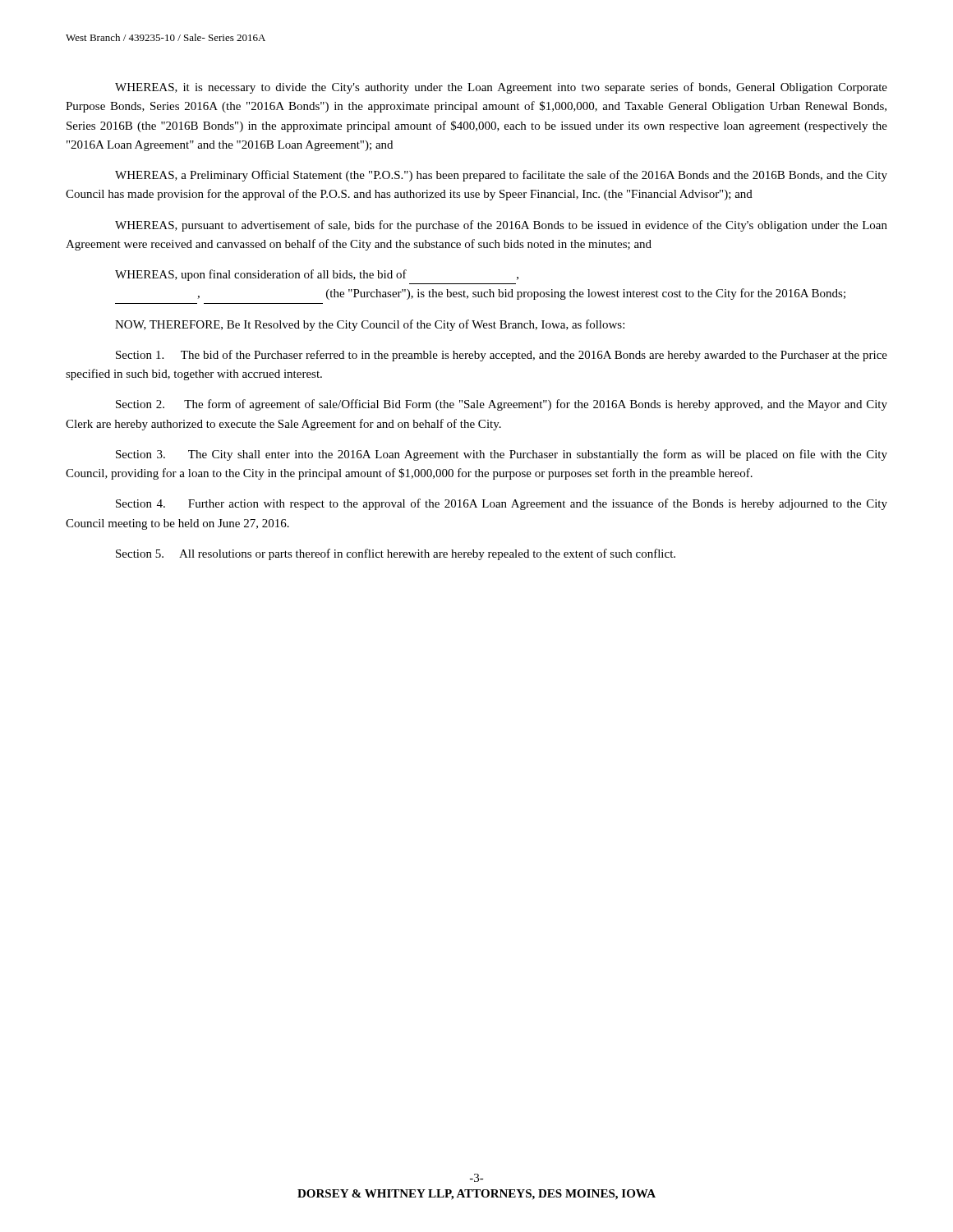The height and width of the screenshot is (1232, 953).
Task: Select the text block with the text "WHEREAS, it is"
Action: tap(476, 116)
